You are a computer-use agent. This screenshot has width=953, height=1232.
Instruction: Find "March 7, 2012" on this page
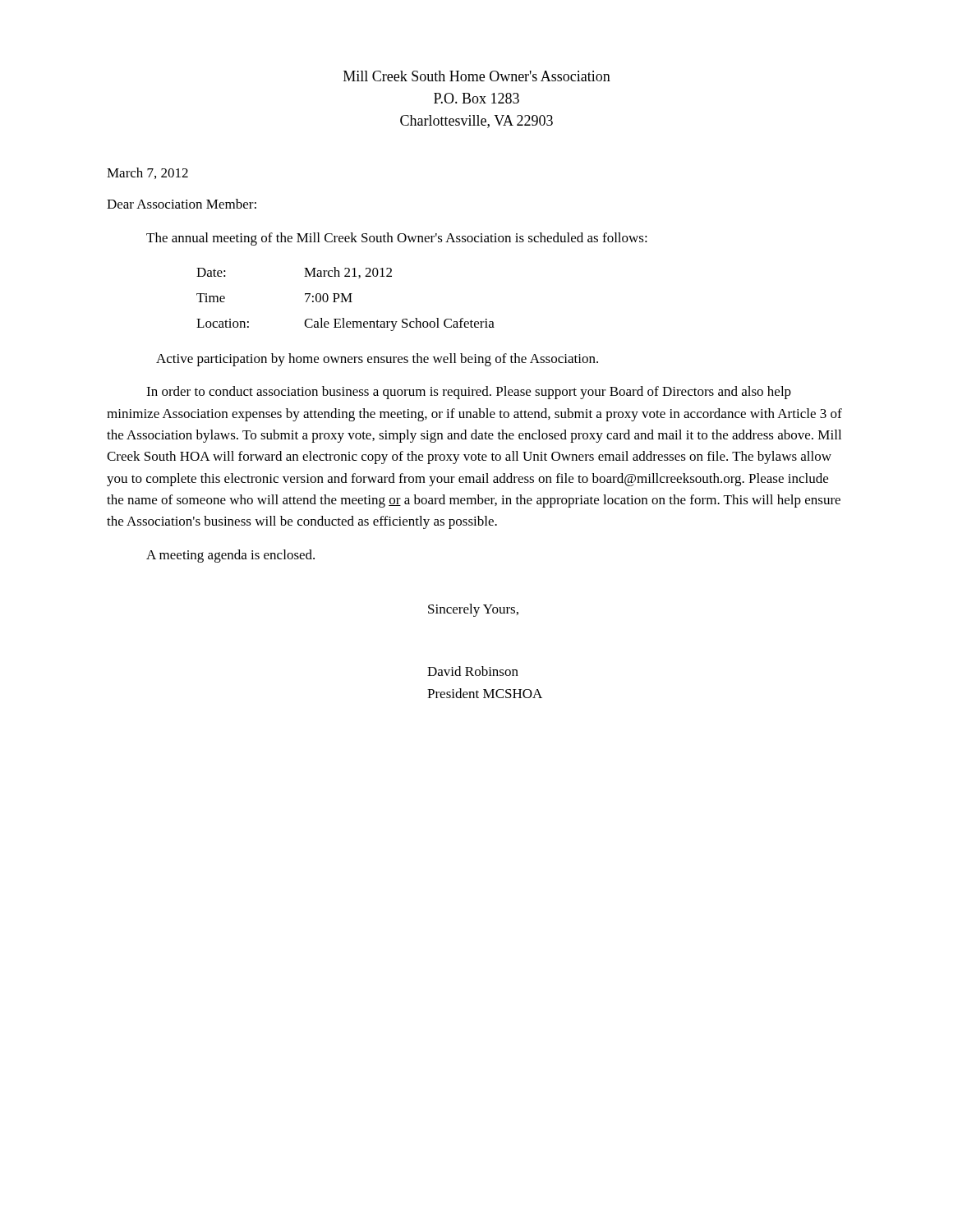click(148, 173)
